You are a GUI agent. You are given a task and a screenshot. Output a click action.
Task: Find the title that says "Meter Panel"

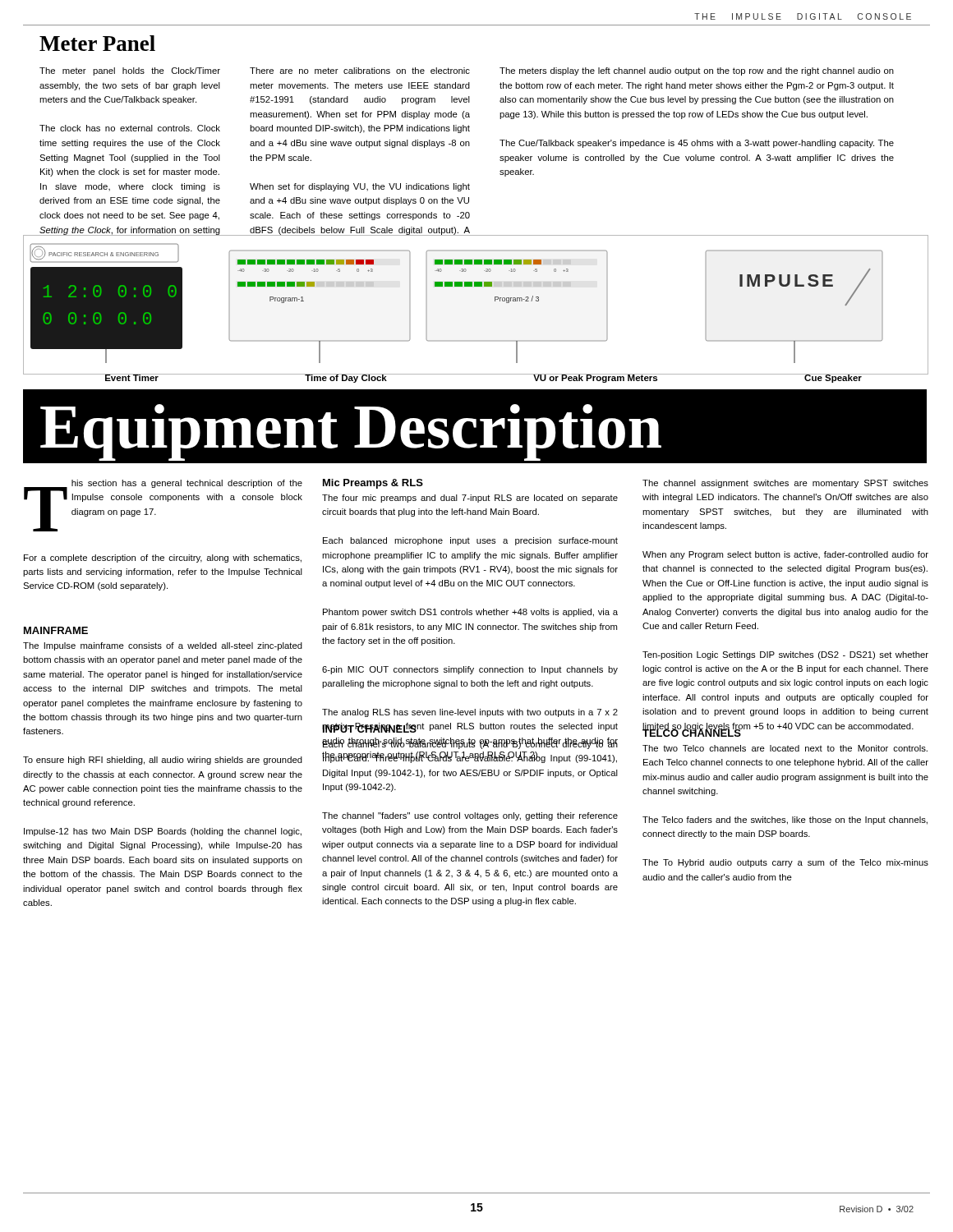97,43
